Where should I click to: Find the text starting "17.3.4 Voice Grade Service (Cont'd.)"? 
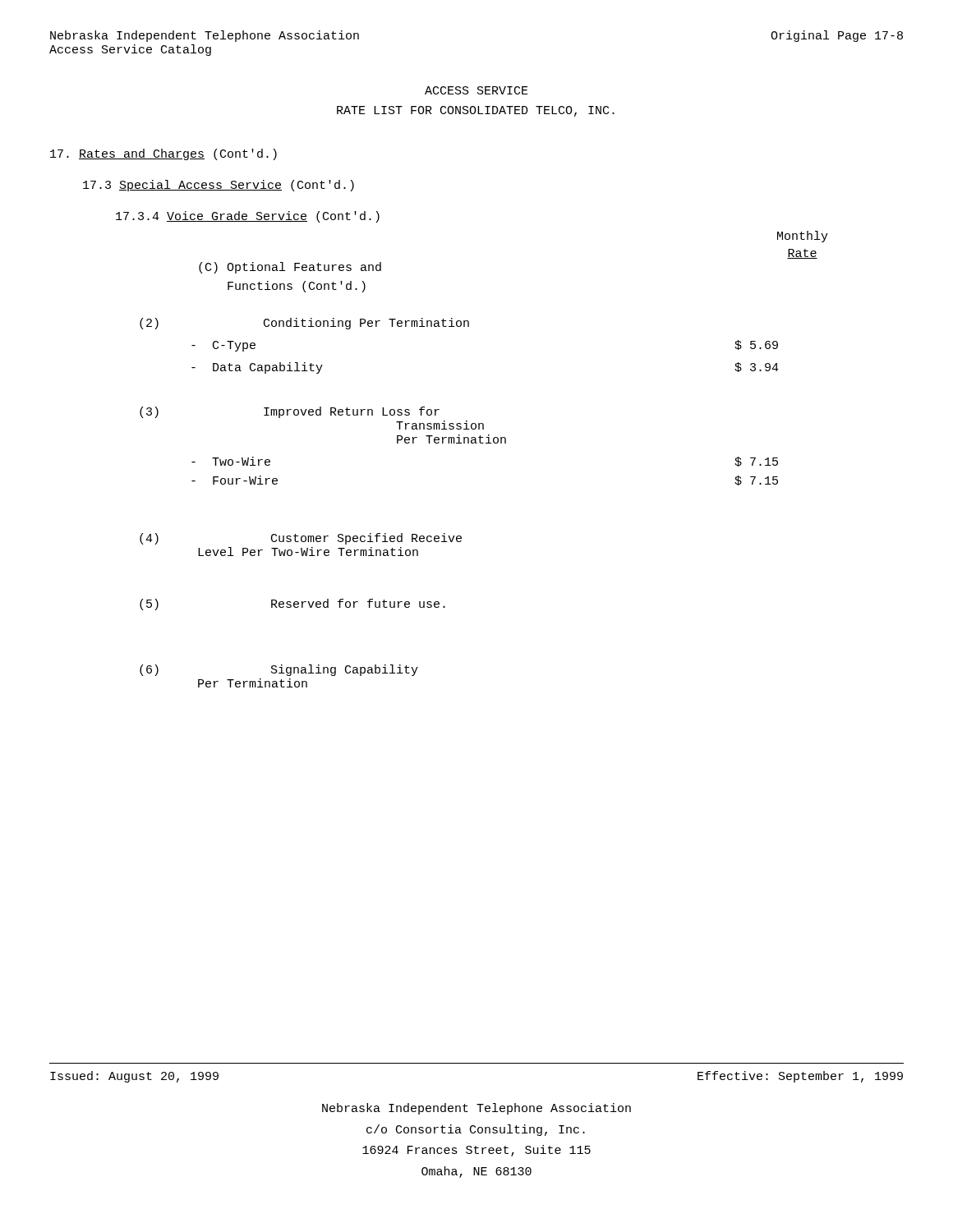[x=248, y=217]
